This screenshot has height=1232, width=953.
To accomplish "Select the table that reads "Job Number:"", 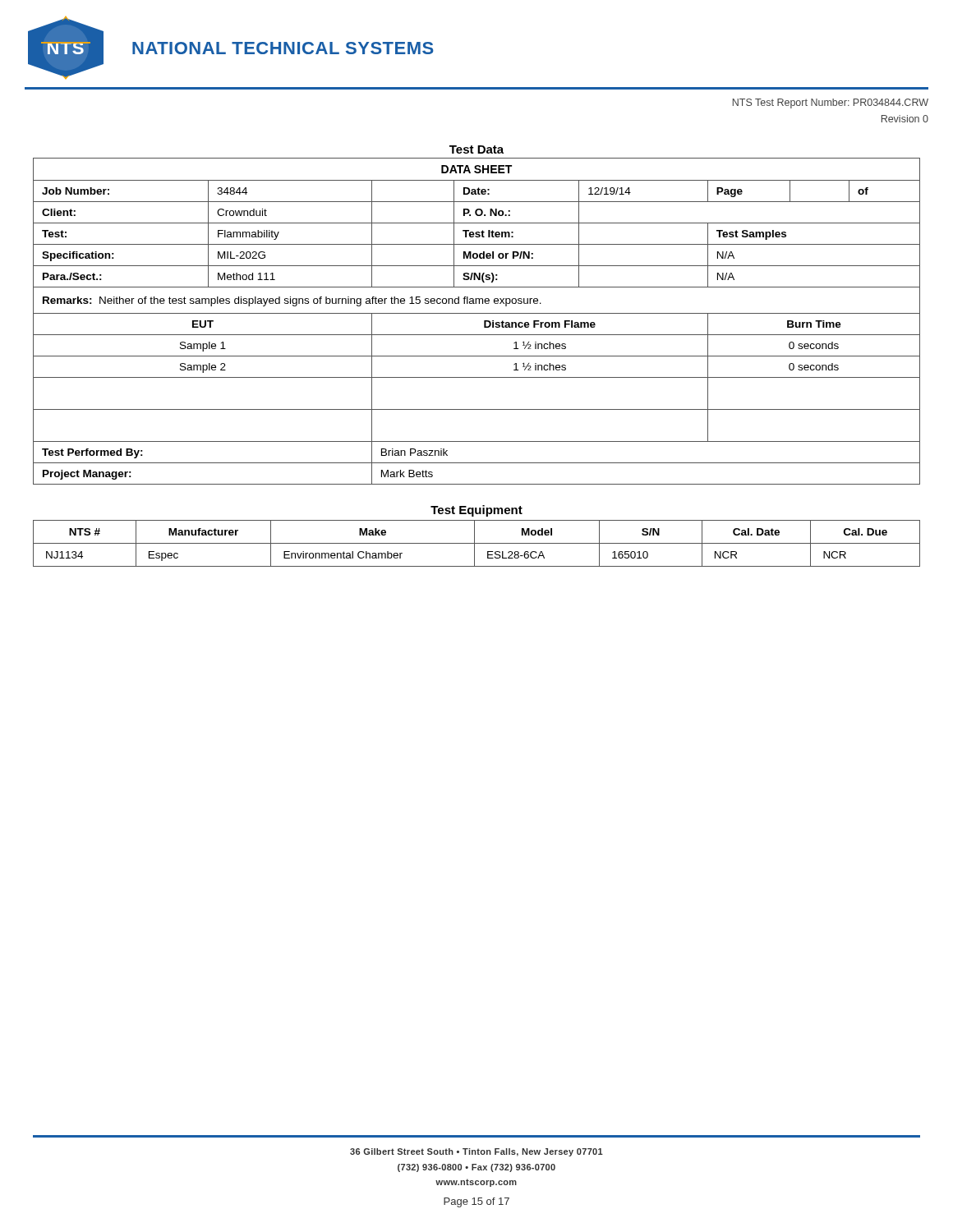I will point(476,321).
